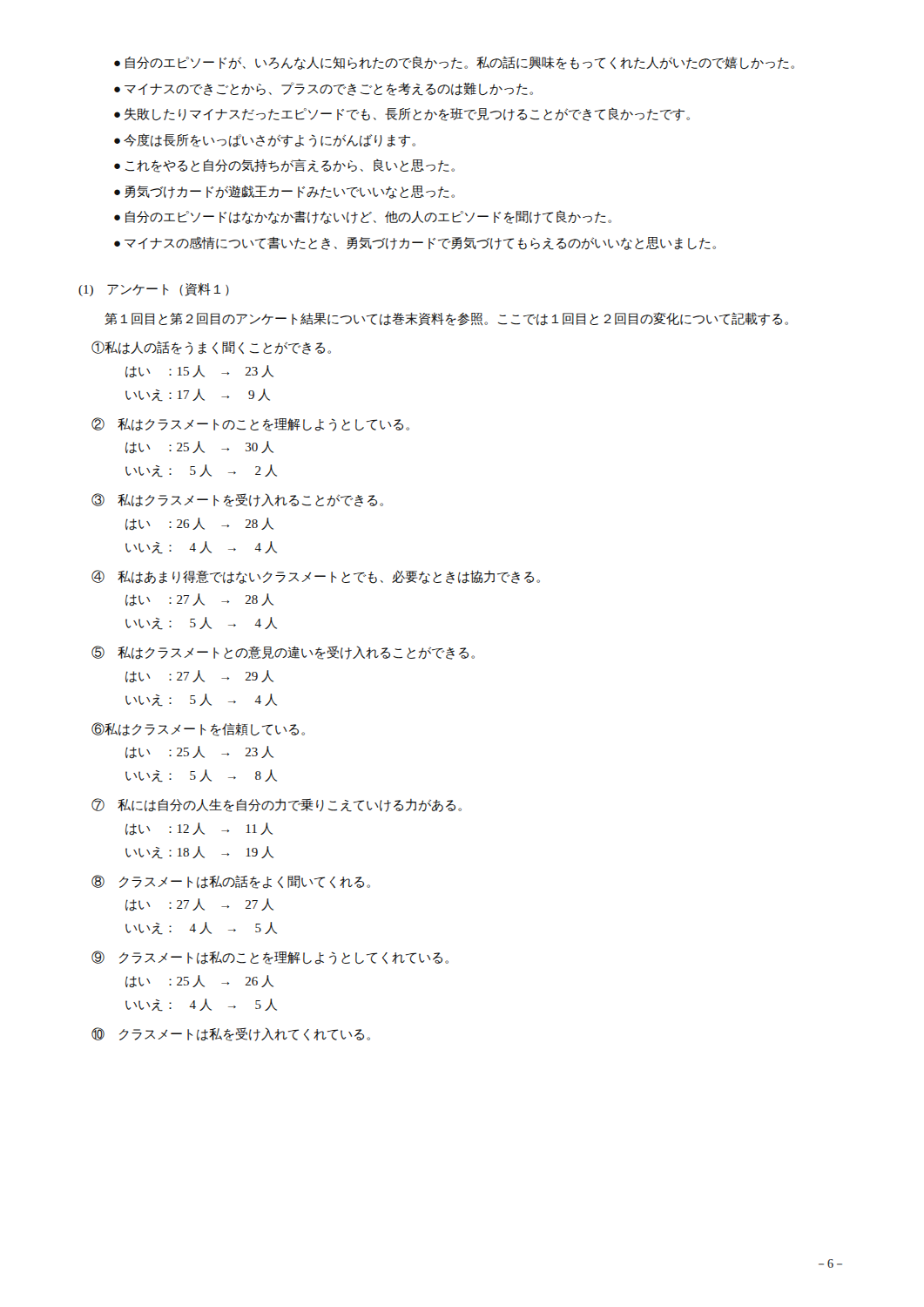Find the text block that says "④ 私はあまり得意ではないクラスメートとでも、必要なときは協力できる。 はい ：27 人 → 28"

[x=316, y=577]
